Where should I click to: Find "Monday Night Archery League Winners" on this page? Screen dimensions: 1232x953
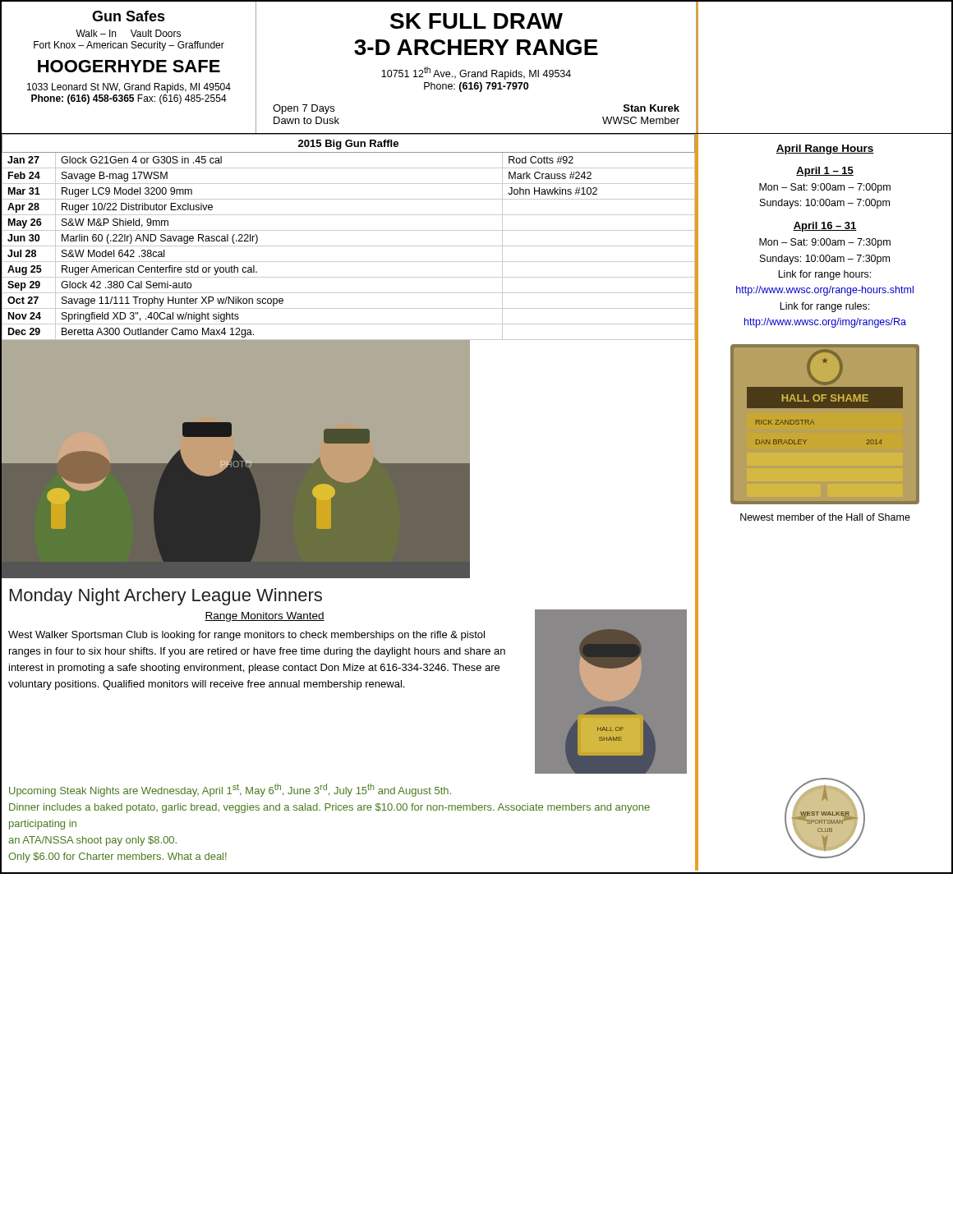coord(165,595)
